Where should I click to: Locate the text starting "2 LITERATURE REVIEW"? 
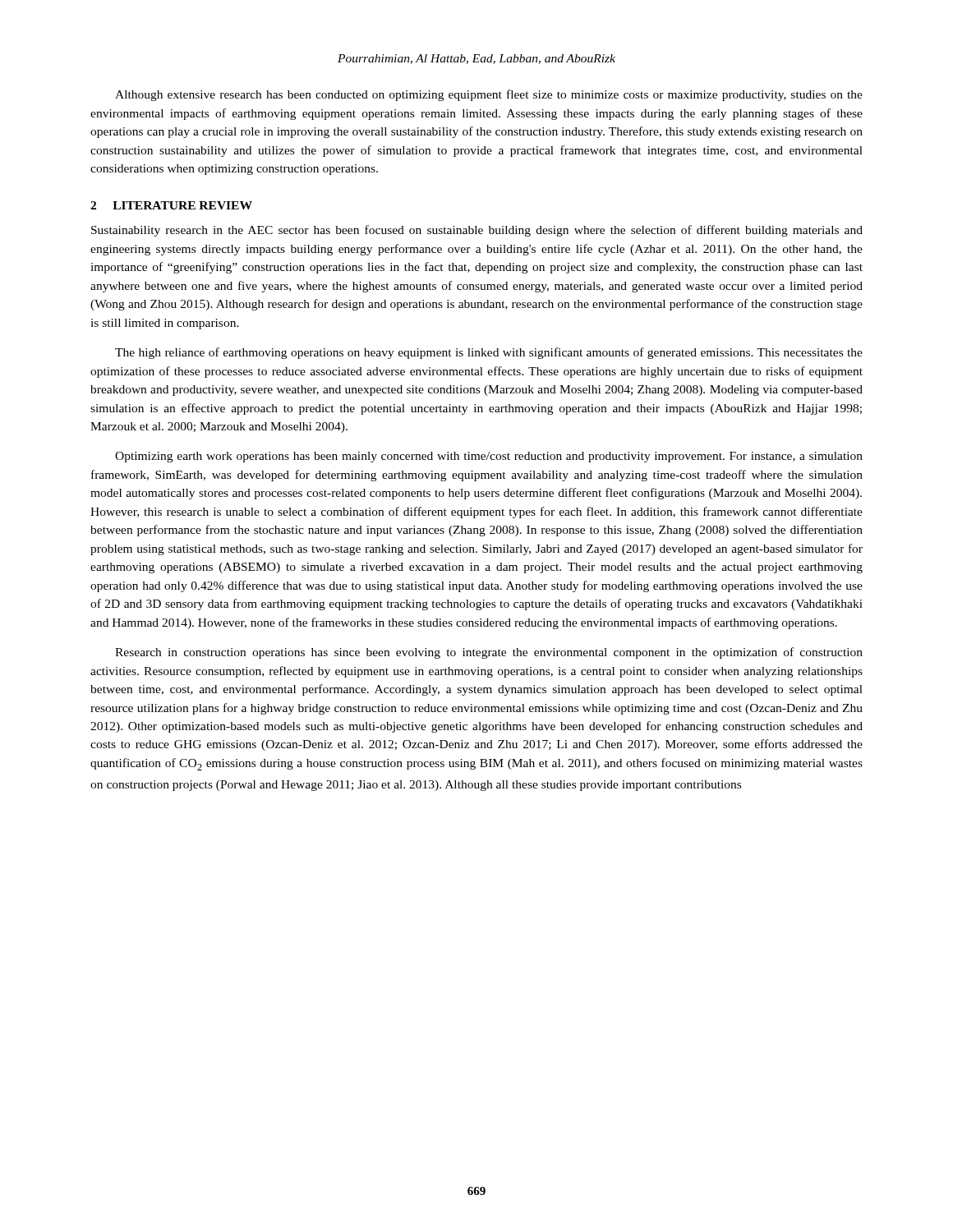(x=171, y=205)
